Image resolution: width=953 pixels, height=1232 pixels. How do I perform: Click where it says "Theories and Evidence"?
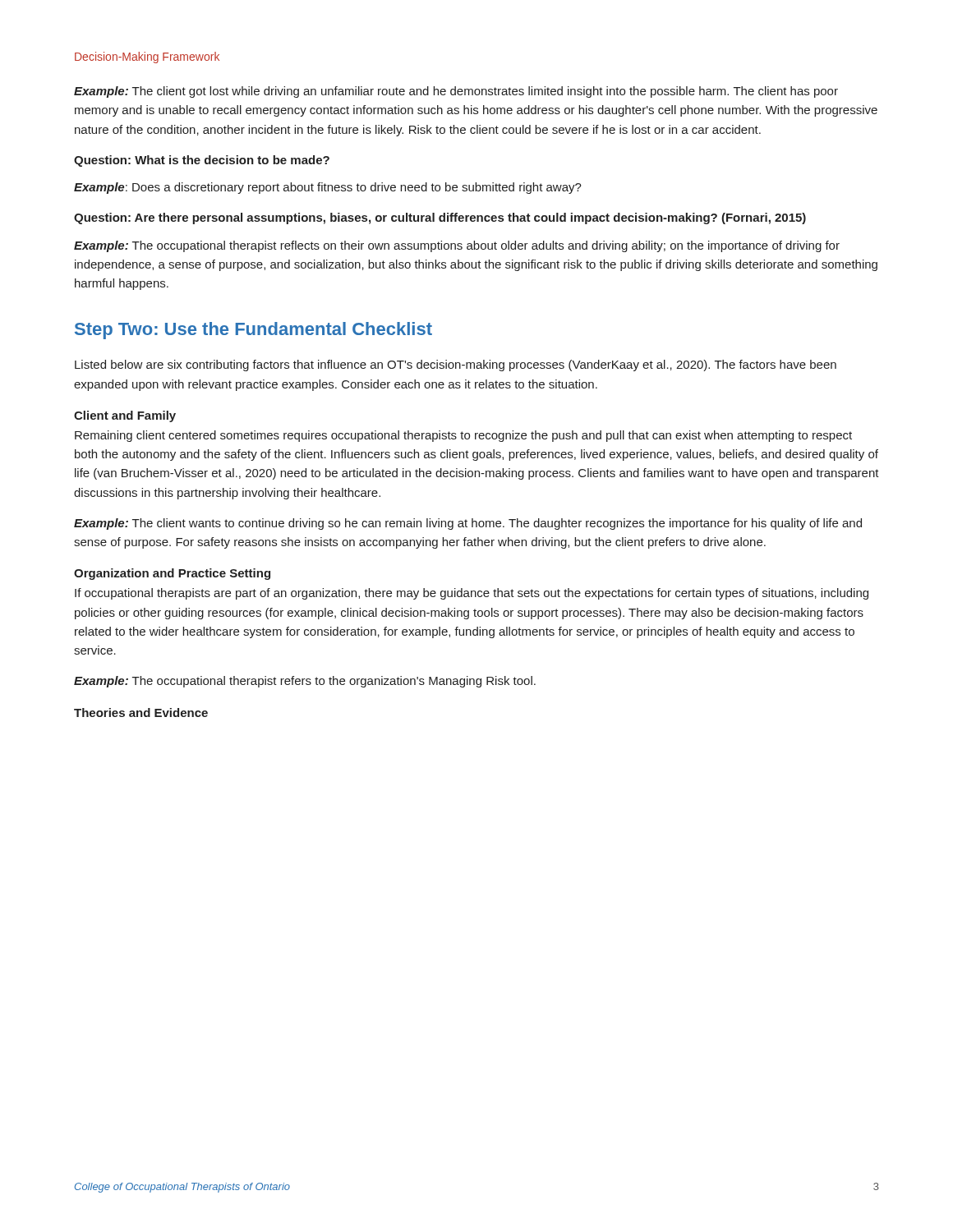click(x=141, y=712)
